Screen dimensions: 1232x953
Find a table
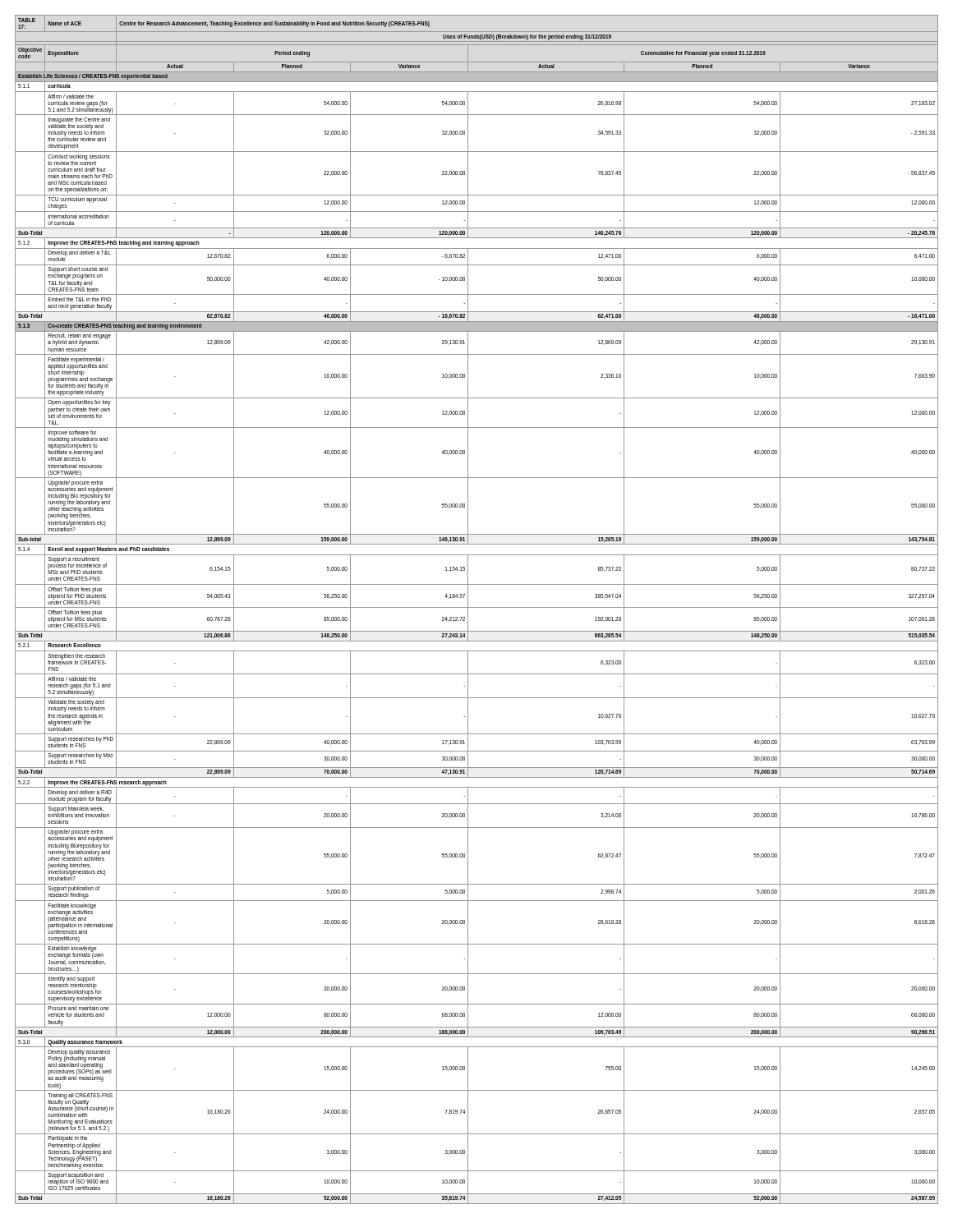476,609
